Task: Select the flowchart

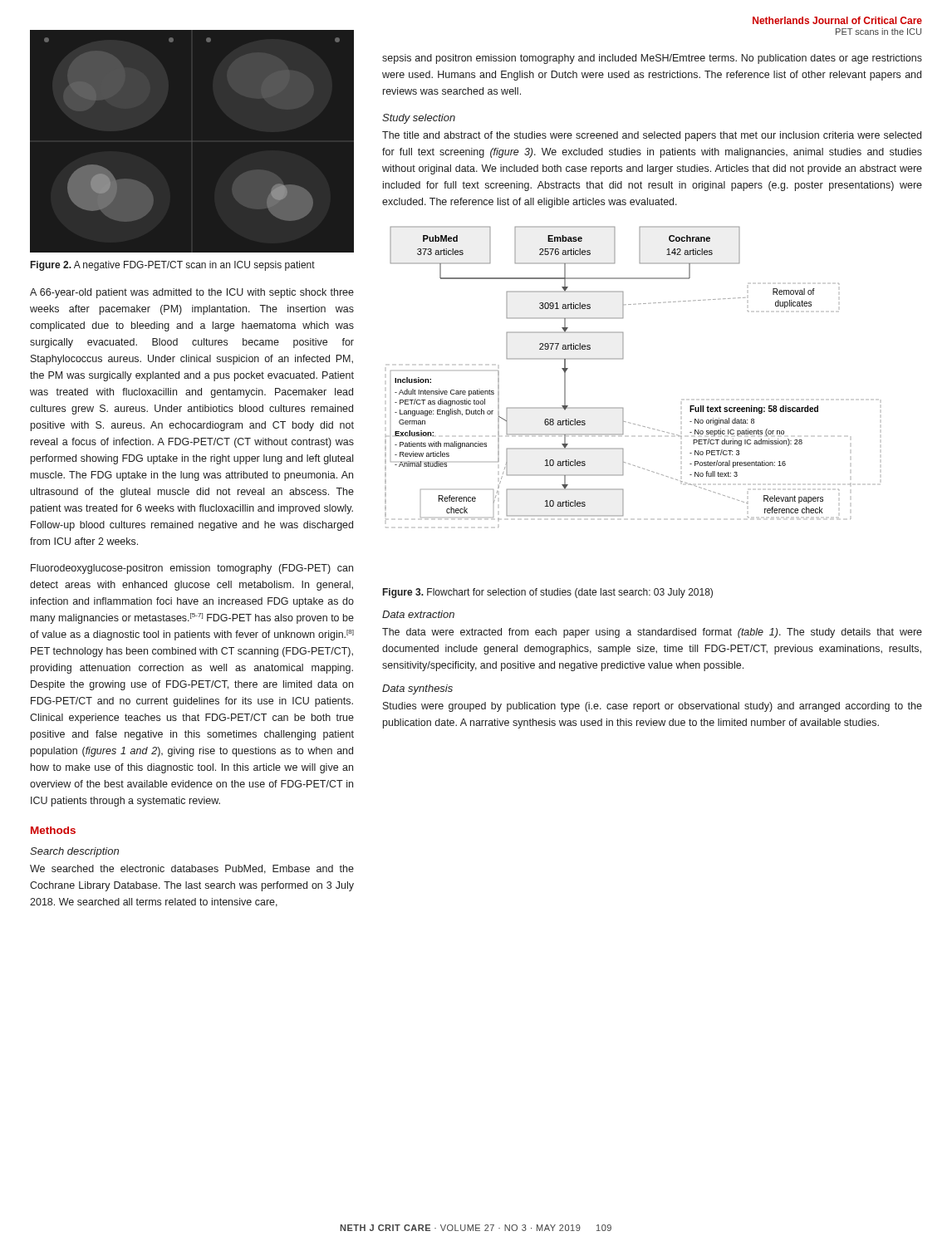Action: point(652,398)
